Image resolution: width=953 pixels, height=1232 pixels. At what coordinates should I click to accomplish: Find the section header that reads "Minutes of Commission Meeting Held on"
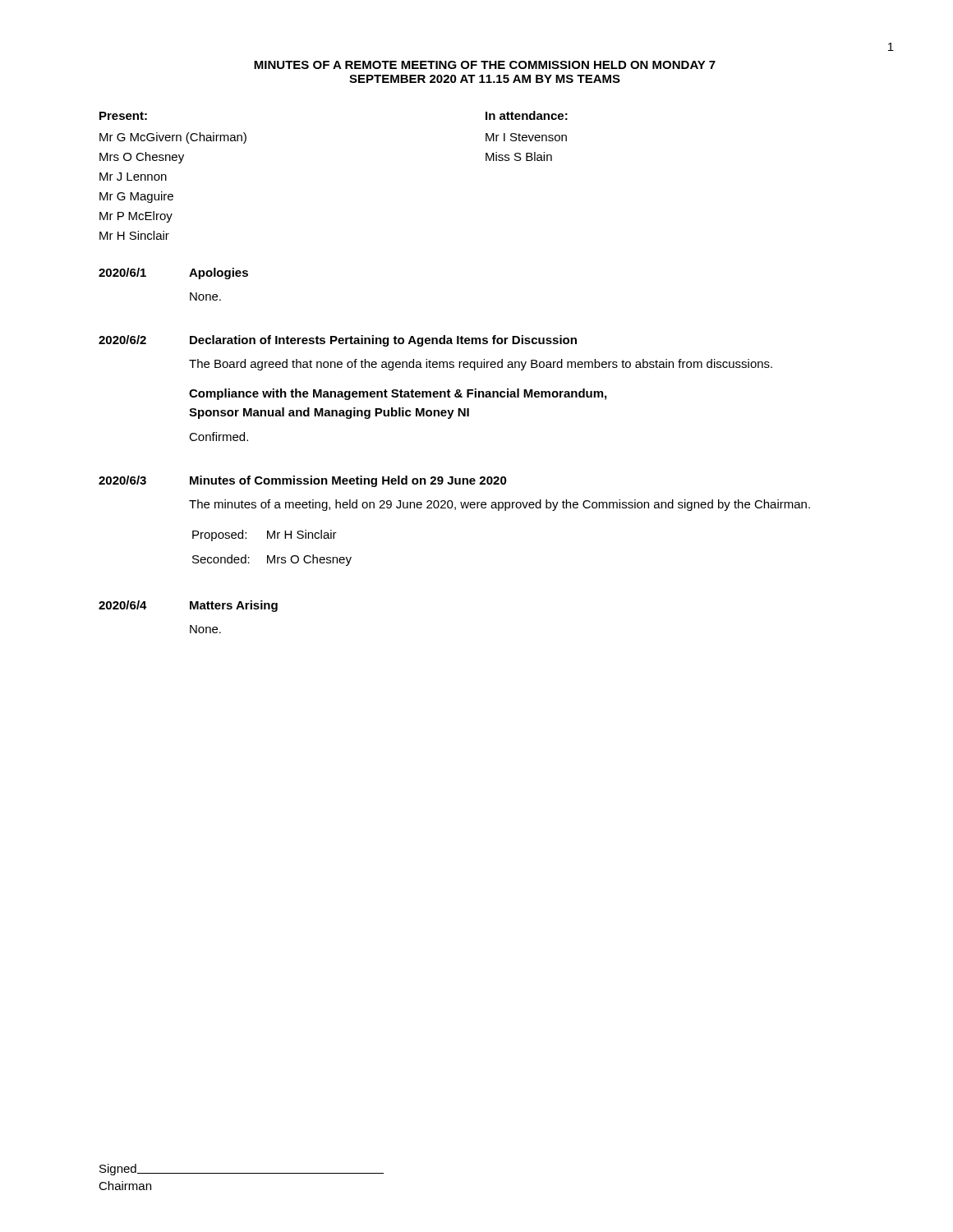[x=348, y=480]
